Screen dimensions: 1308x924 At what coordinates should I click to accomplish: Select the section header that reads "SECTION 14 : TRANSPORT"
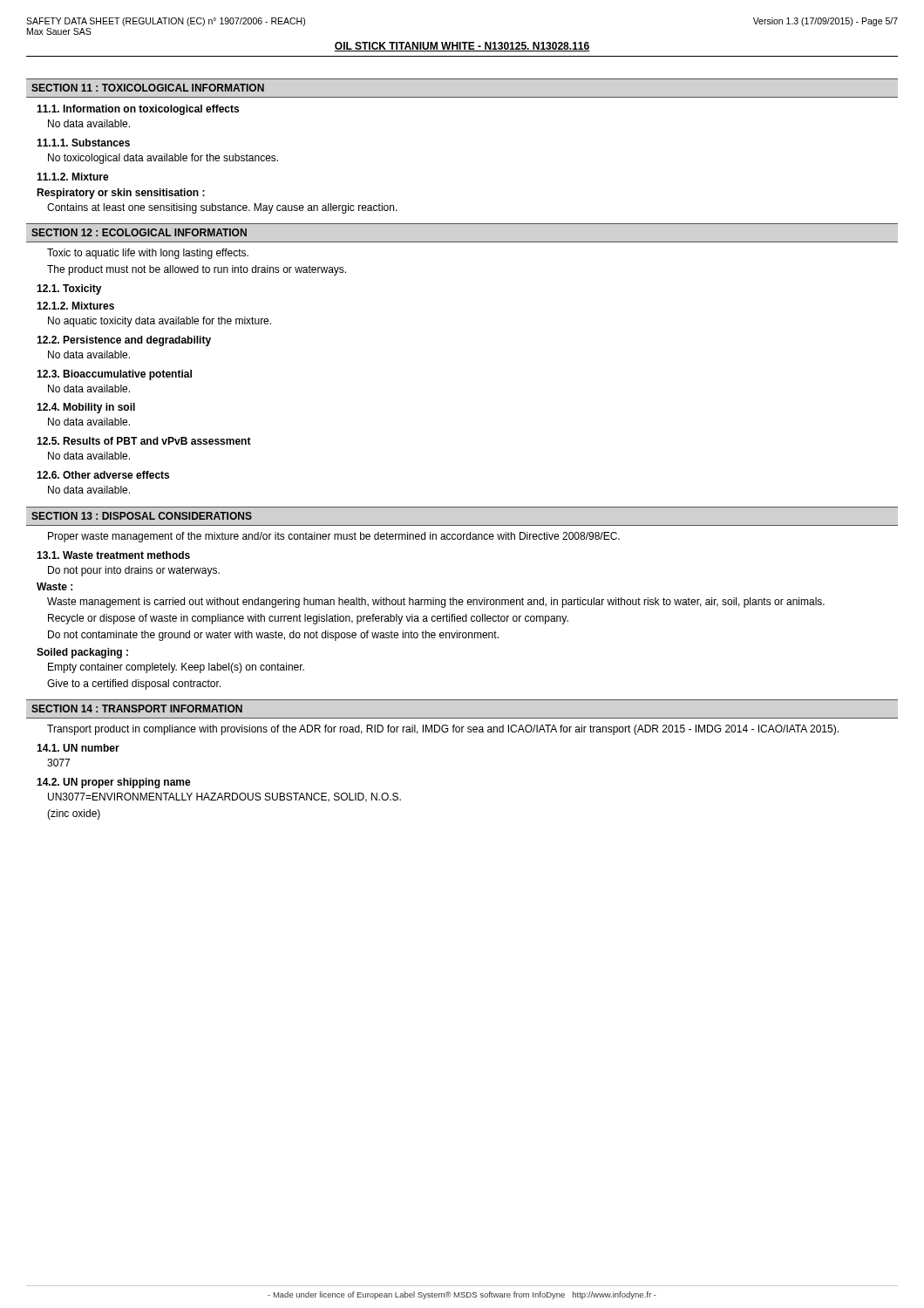tap(137, 709)
